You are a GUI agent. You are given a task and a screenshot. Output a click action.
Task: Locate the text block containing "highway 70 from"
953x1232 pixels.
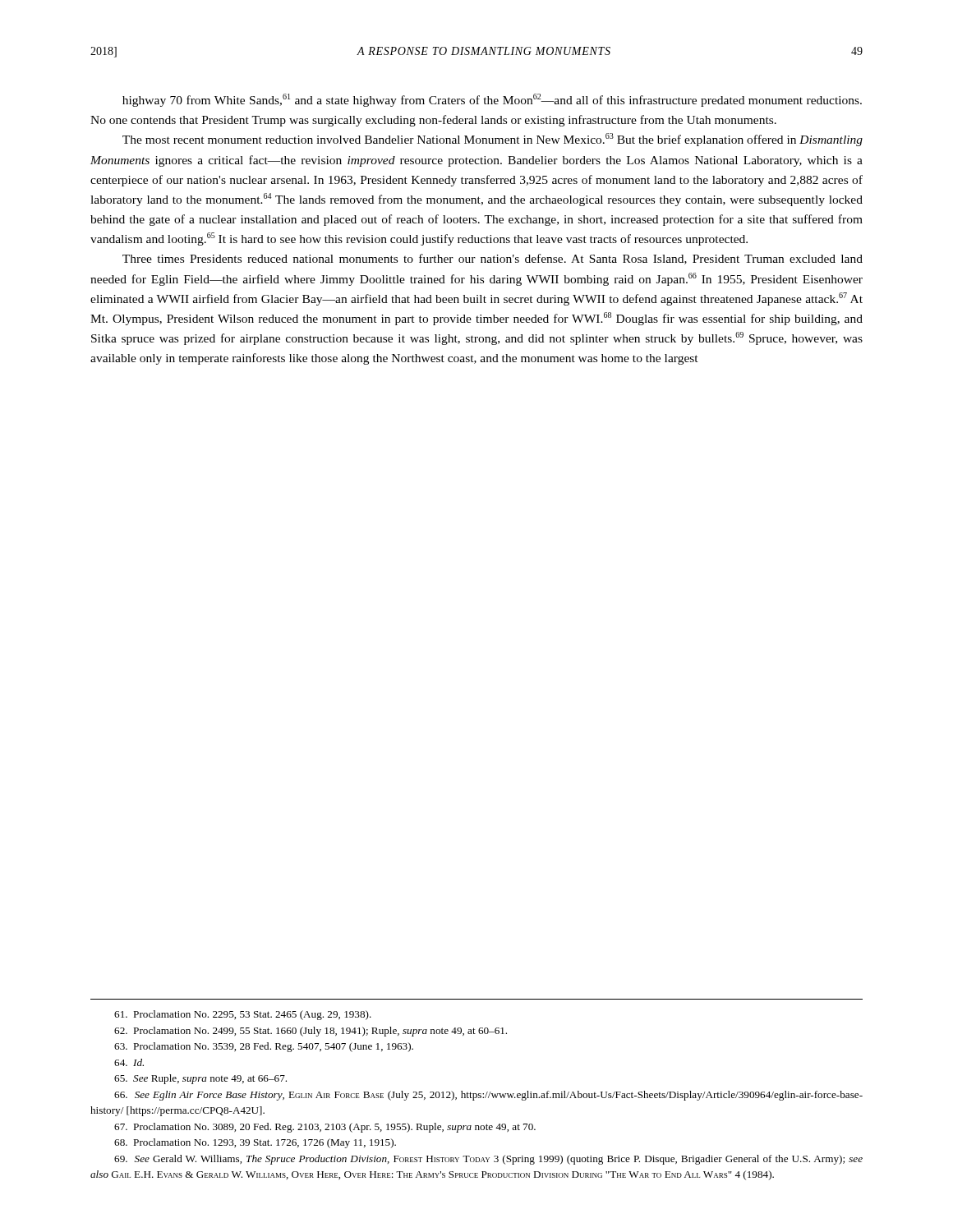pyautogui.click(x=476, y=110)
